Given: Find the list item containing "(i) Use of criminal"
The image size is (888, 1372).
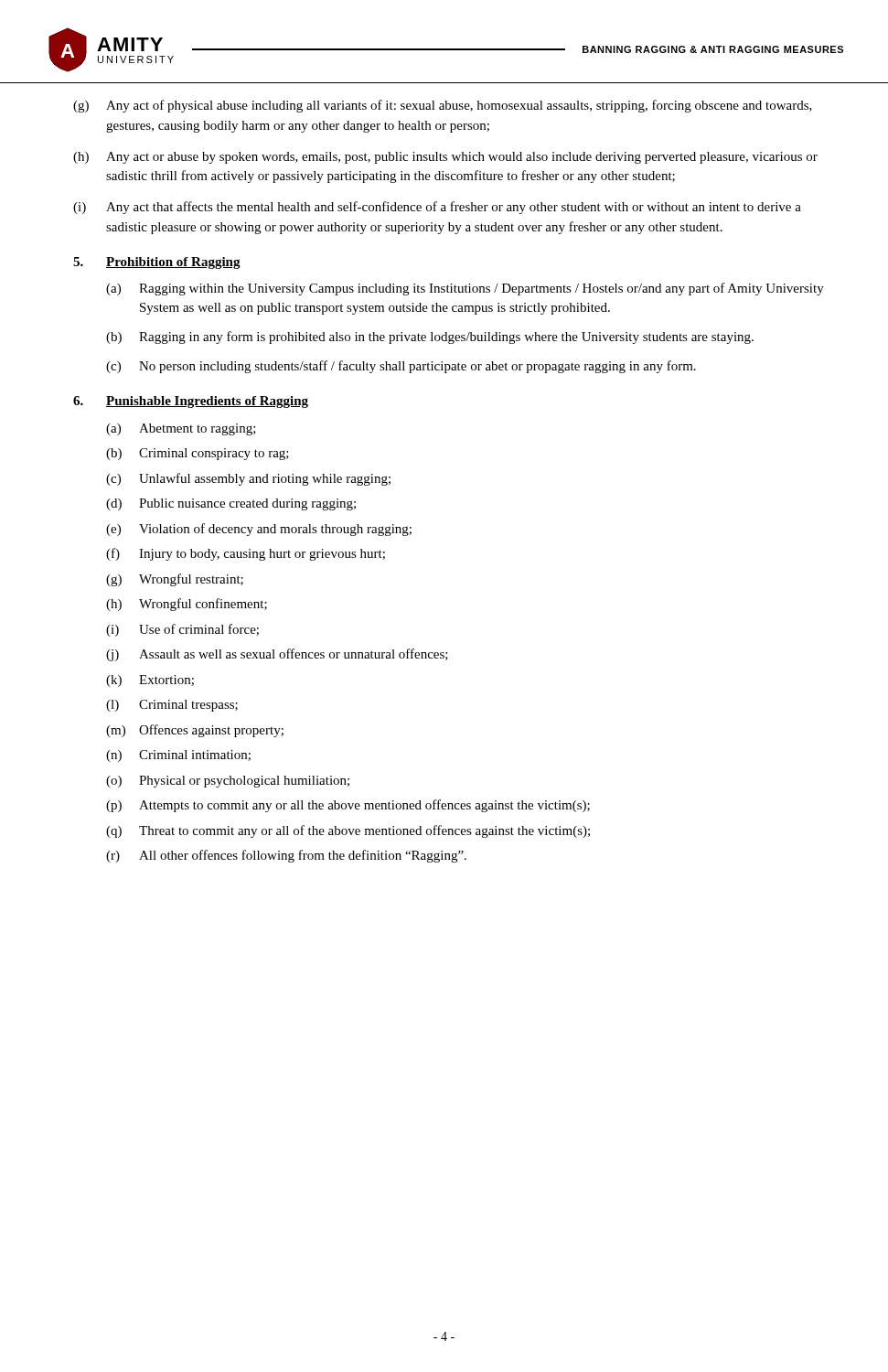Looking at the screenshot, I should [x=182, y=630].
